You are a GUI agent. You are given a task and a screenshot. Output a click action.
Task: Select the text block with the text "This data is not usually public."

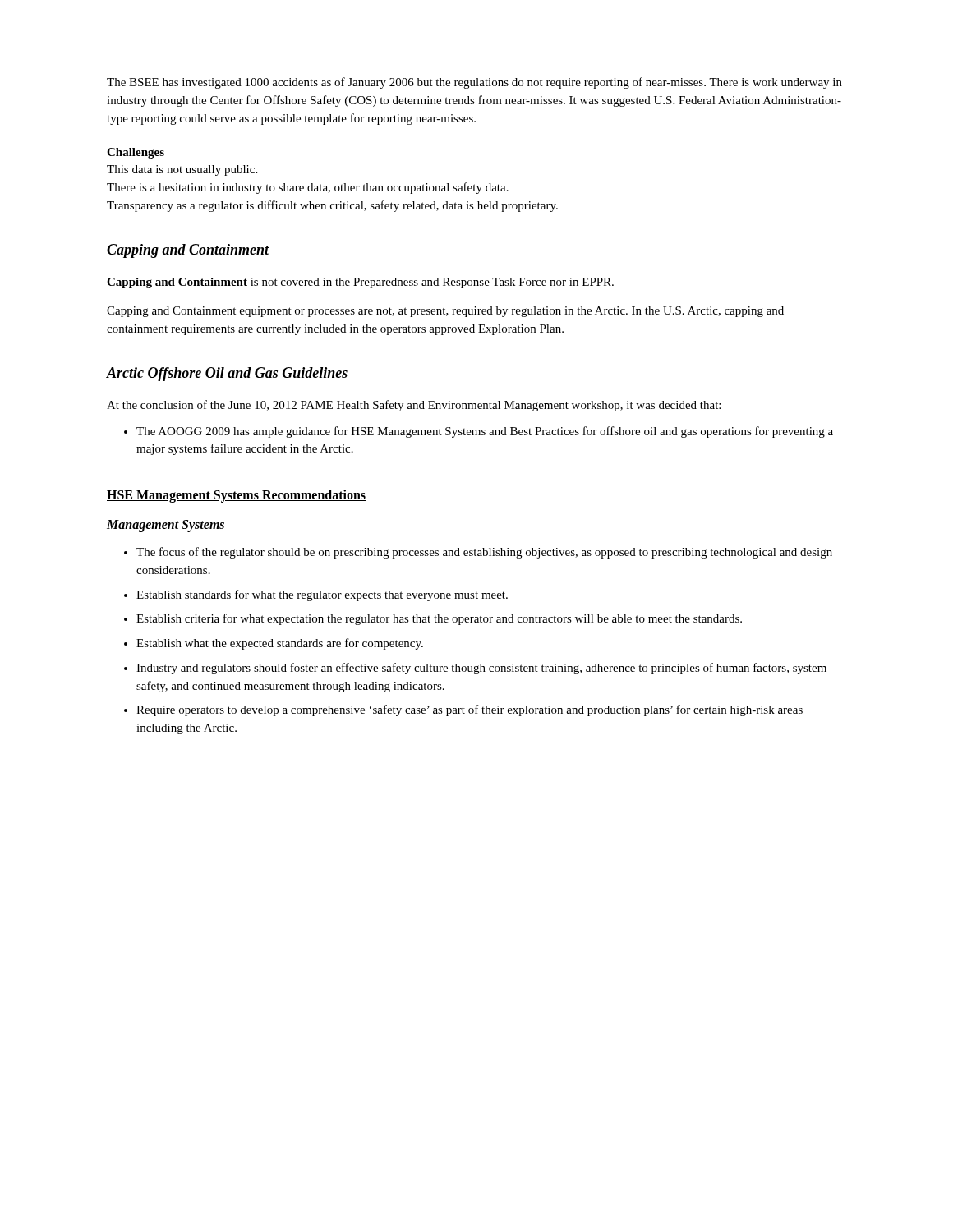coord(476,188)
